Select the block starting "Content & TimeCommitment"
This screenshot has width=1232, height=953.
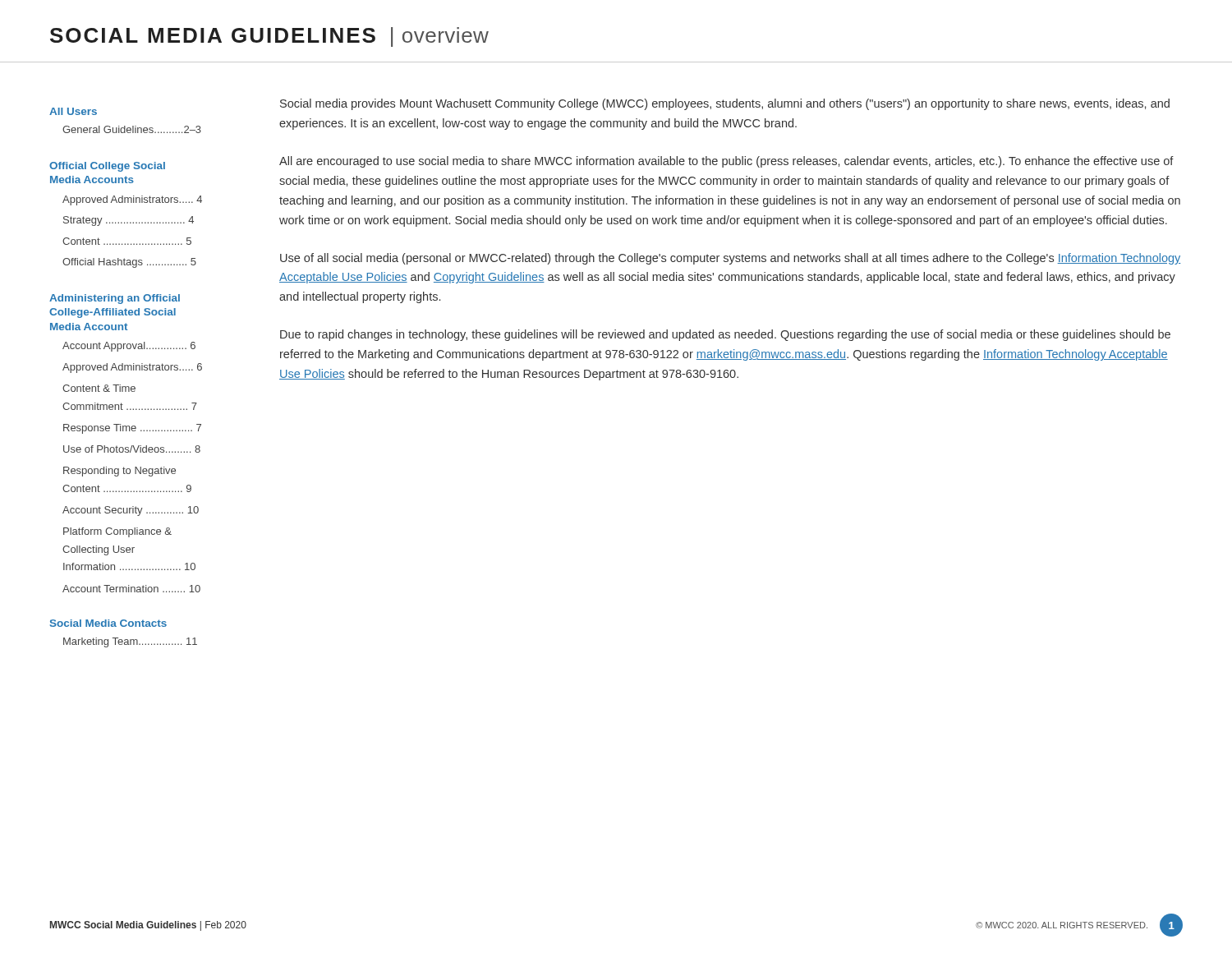(130, 397)
